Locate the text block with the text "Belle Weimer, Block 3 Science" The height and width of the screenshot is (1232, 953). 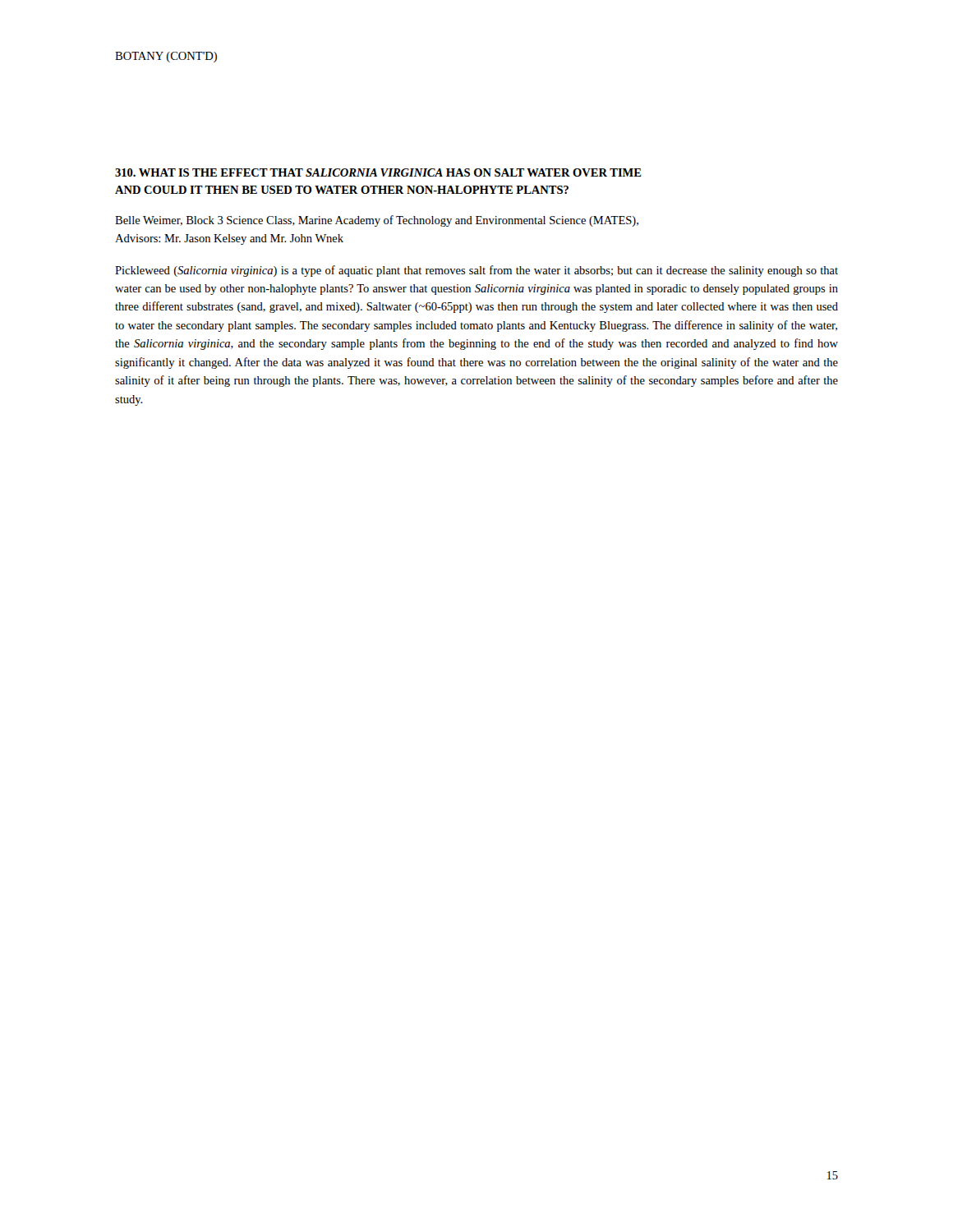click(x=377, y=229)
